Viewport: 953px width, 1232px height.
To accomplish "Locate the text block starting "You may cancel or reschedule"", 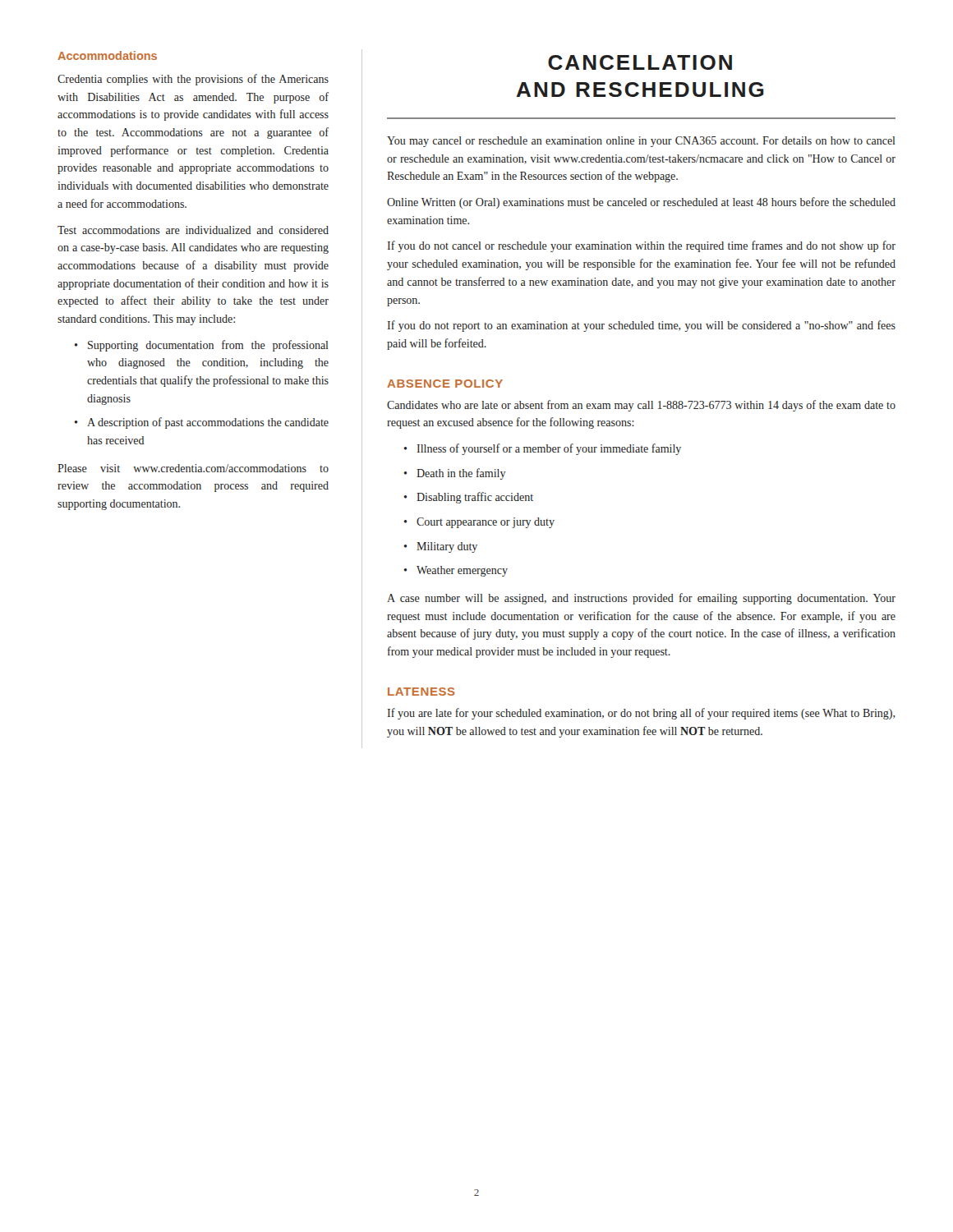I will pos(641,159).
